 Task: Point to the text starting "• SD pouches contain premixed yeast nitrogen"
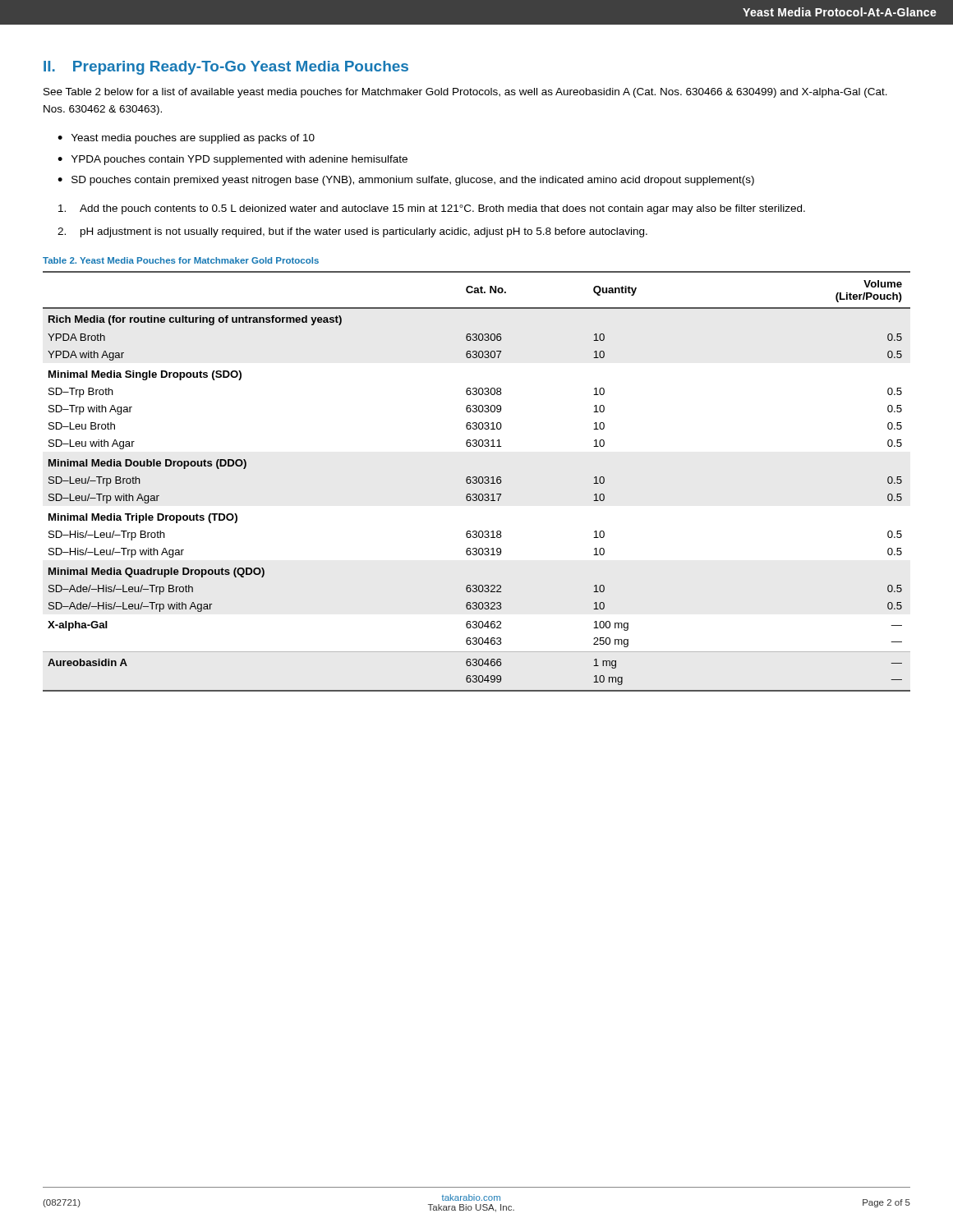406,180
